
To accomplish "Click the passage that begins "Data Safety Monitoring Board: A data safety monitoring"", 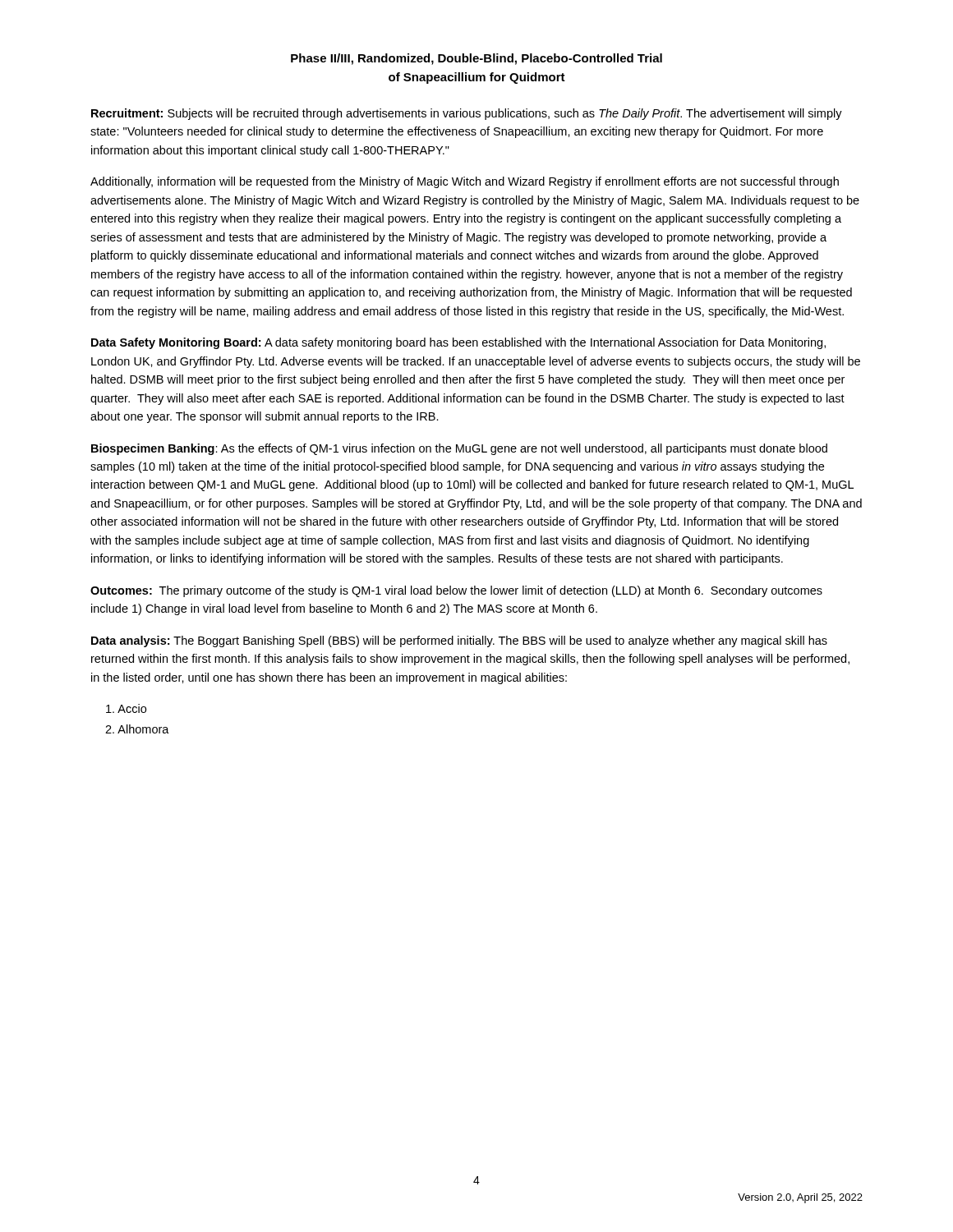I will point(476,380).
